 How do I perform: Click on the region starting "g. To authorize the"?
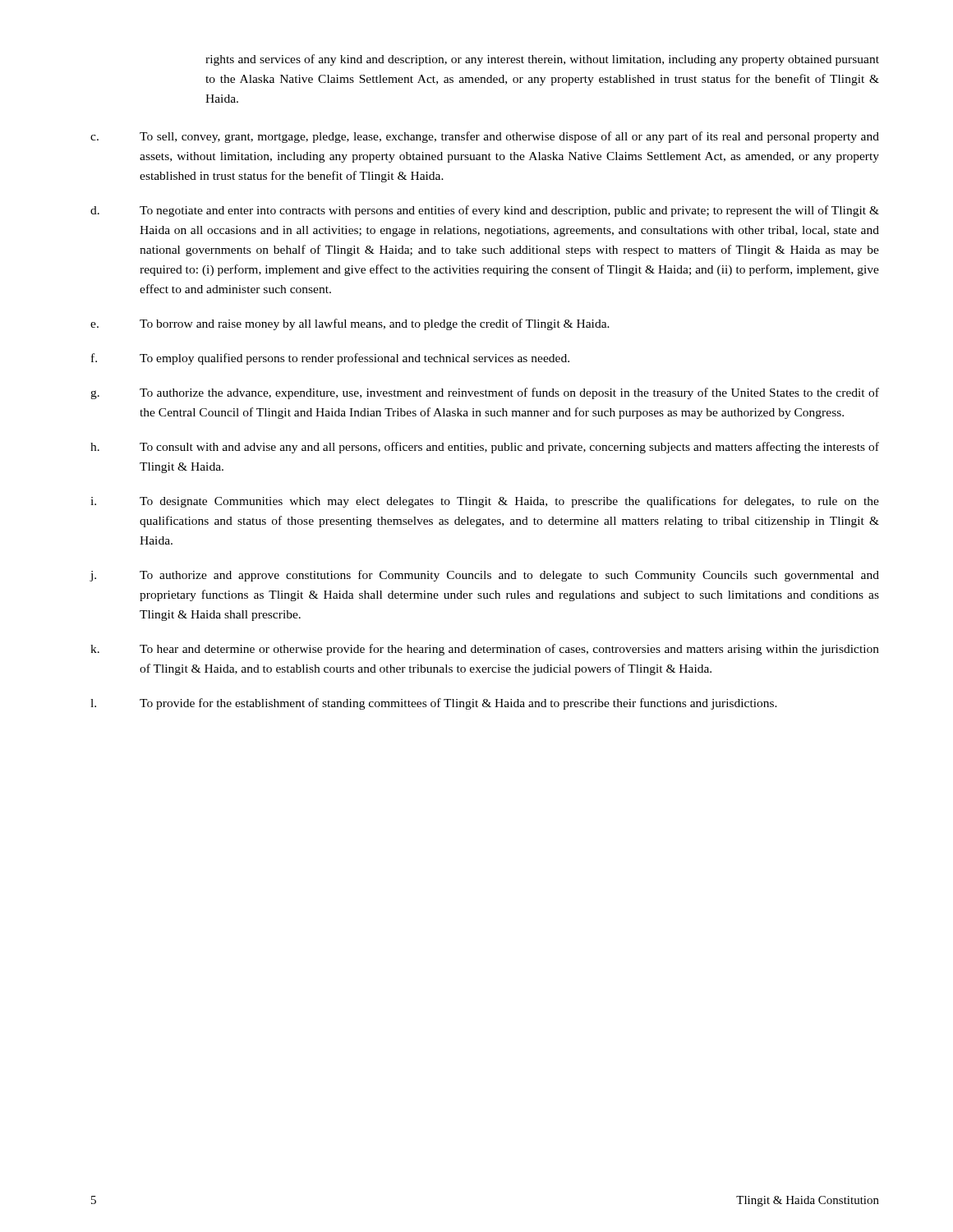click(x=485, y=403)
